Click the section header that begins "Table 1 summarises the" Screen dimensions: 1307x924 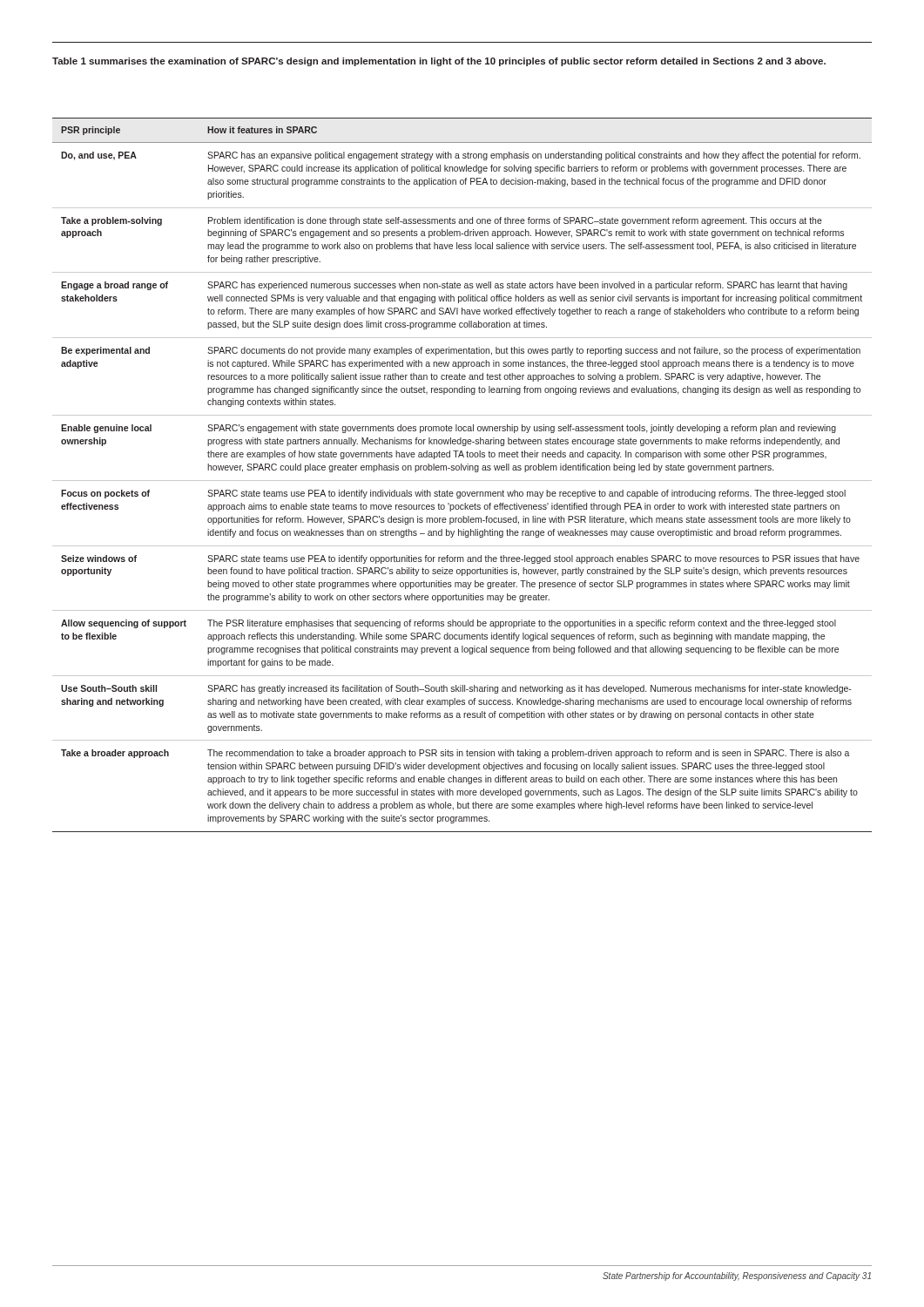point(462,61)
